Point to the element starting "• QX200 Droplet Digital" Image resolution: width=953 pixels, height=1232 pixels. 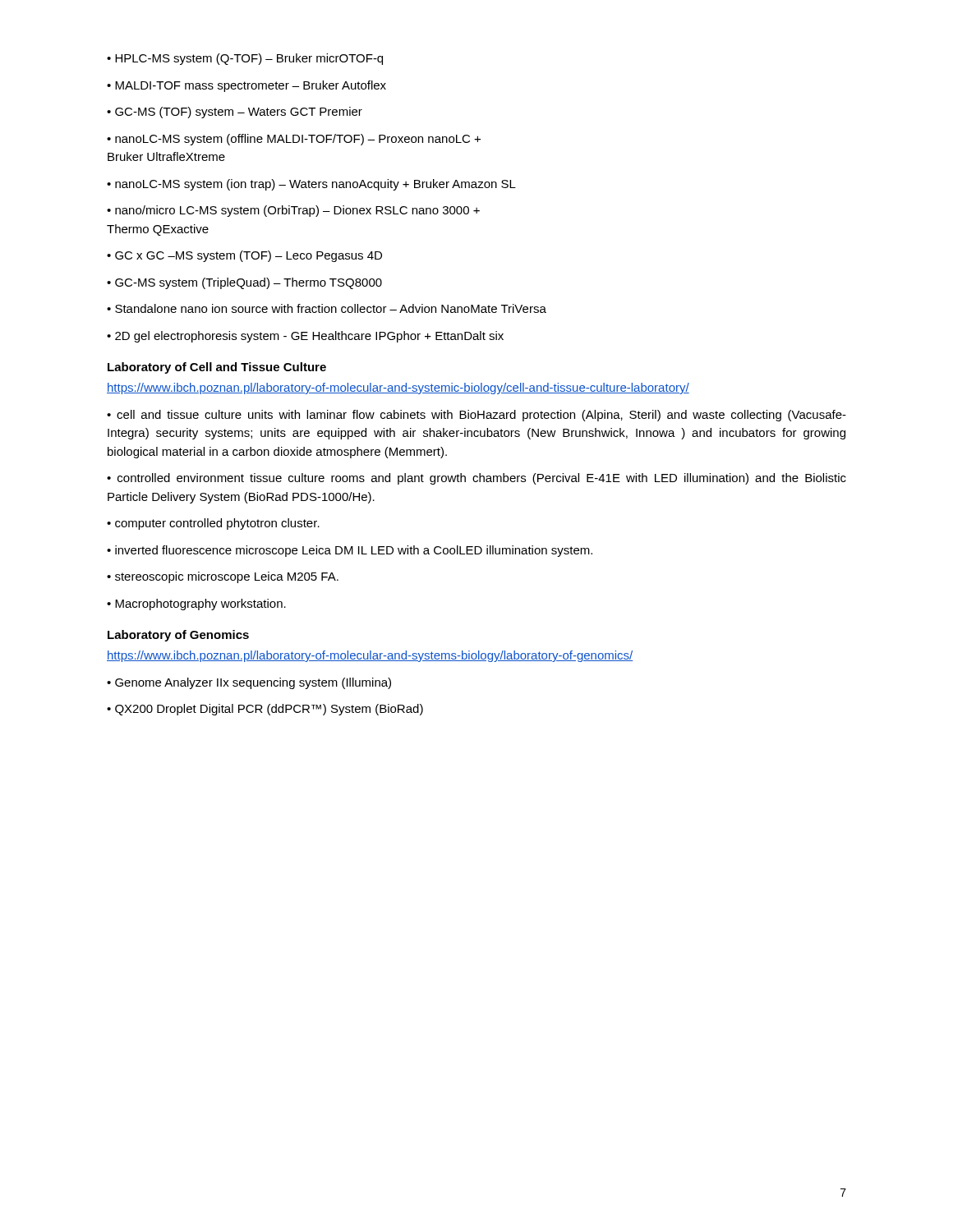click(x=265, y=708)
